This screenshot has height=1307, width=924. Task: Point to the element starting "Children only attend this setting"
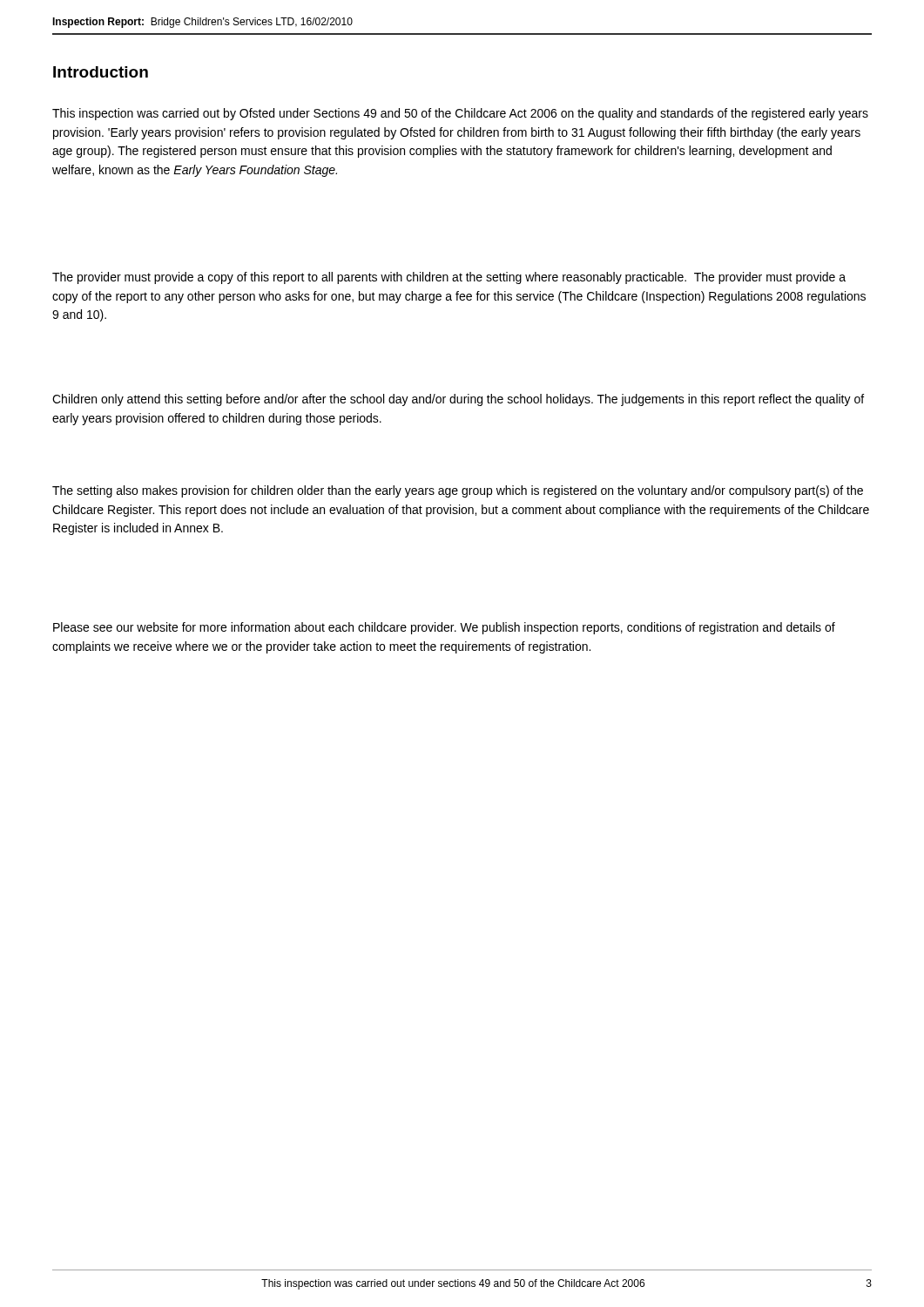pyautogui.click(x=458, y=409)
